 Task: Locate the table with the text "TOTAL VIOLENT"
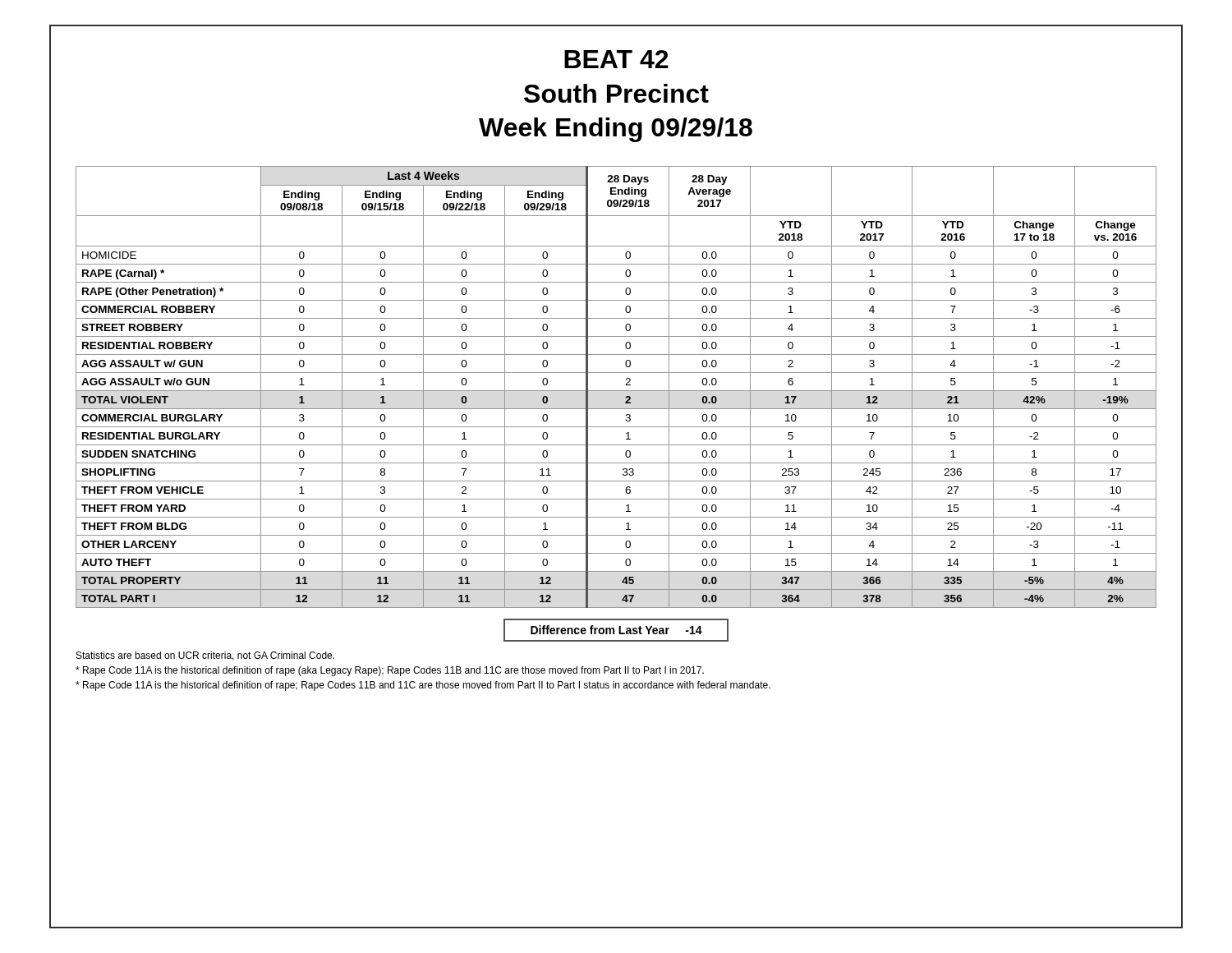(616, 387)
